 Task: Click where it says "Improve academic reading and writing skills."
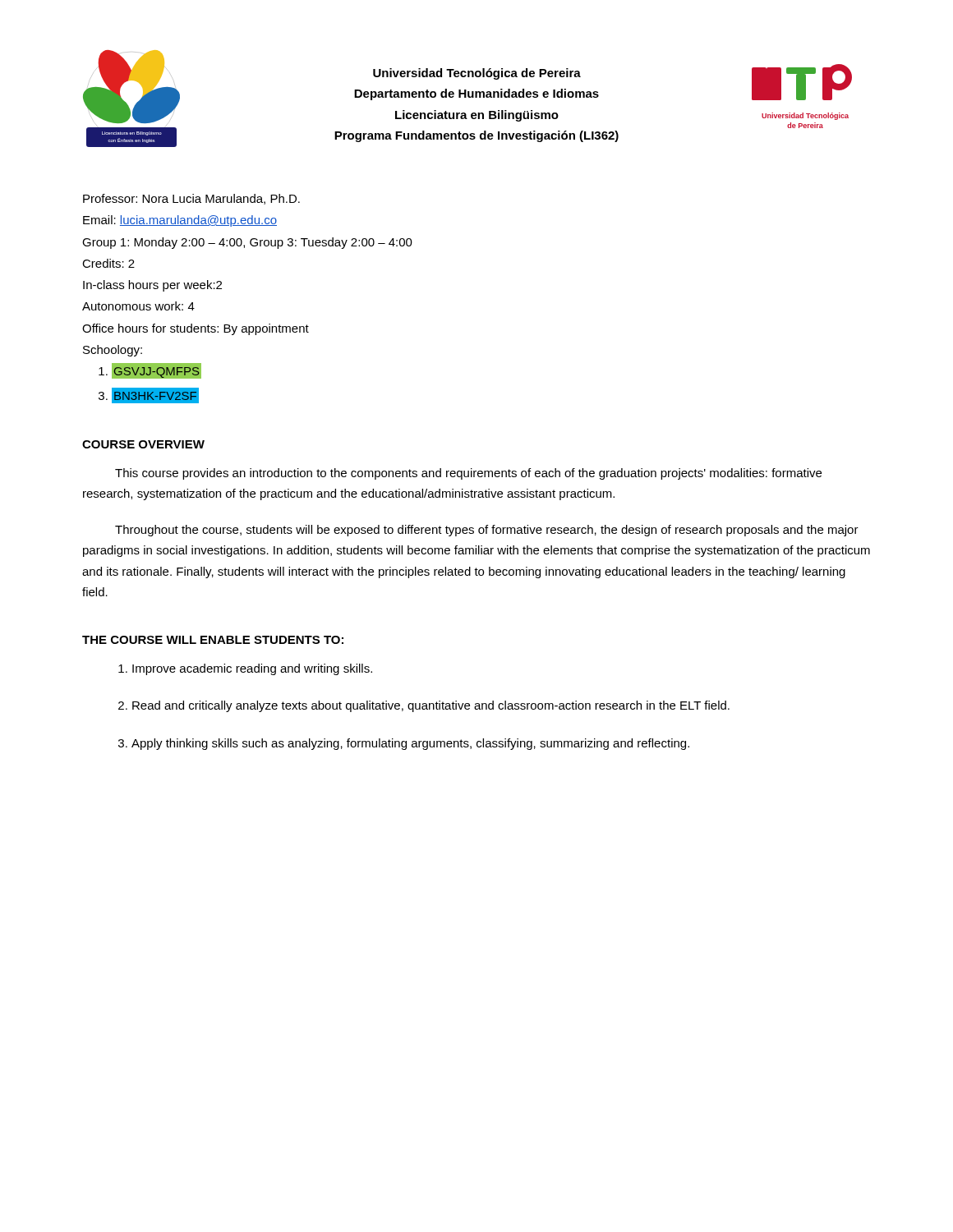(x=252, y=668)
